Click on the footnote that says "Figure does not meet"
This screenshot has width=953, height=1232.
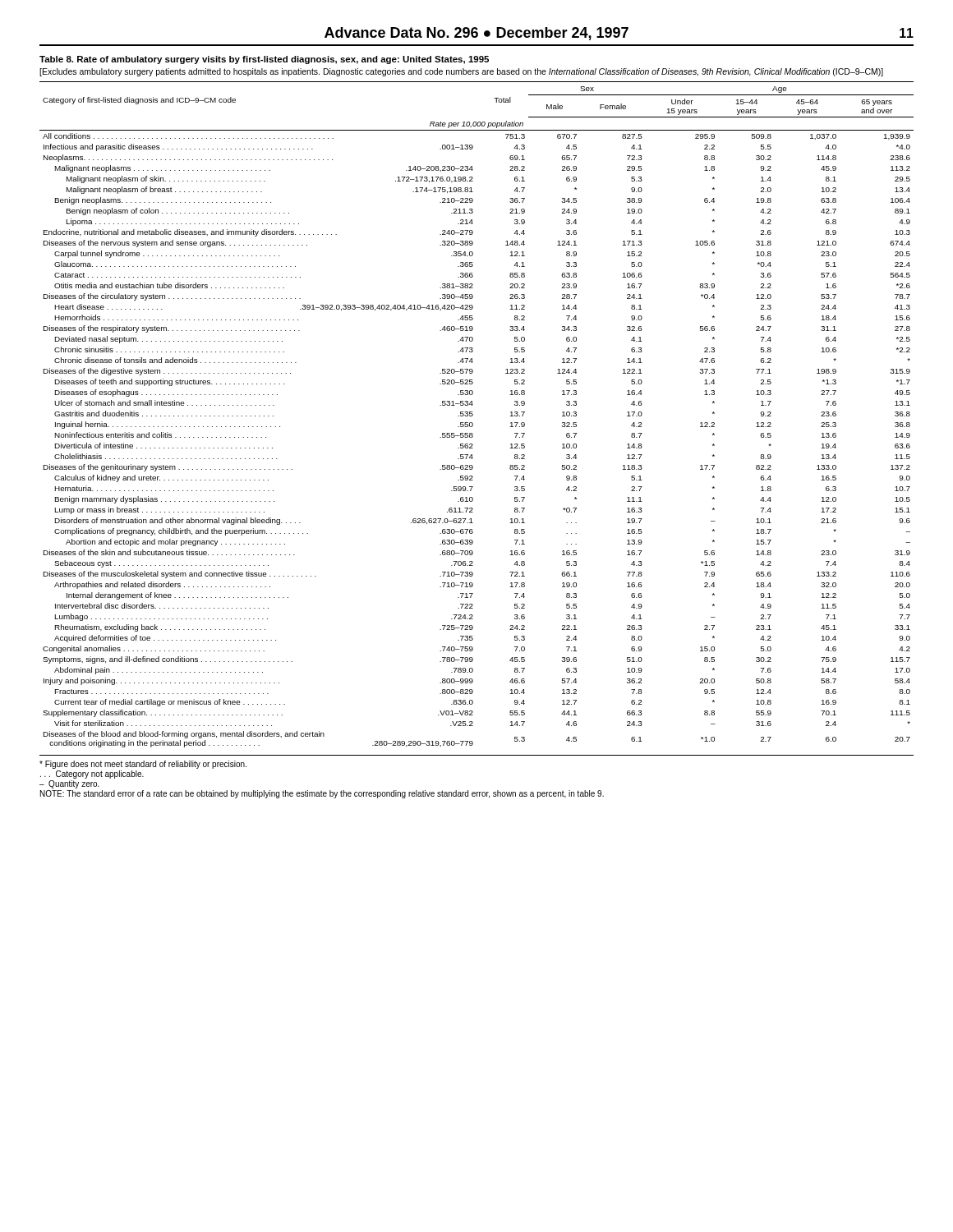(143, 764)
